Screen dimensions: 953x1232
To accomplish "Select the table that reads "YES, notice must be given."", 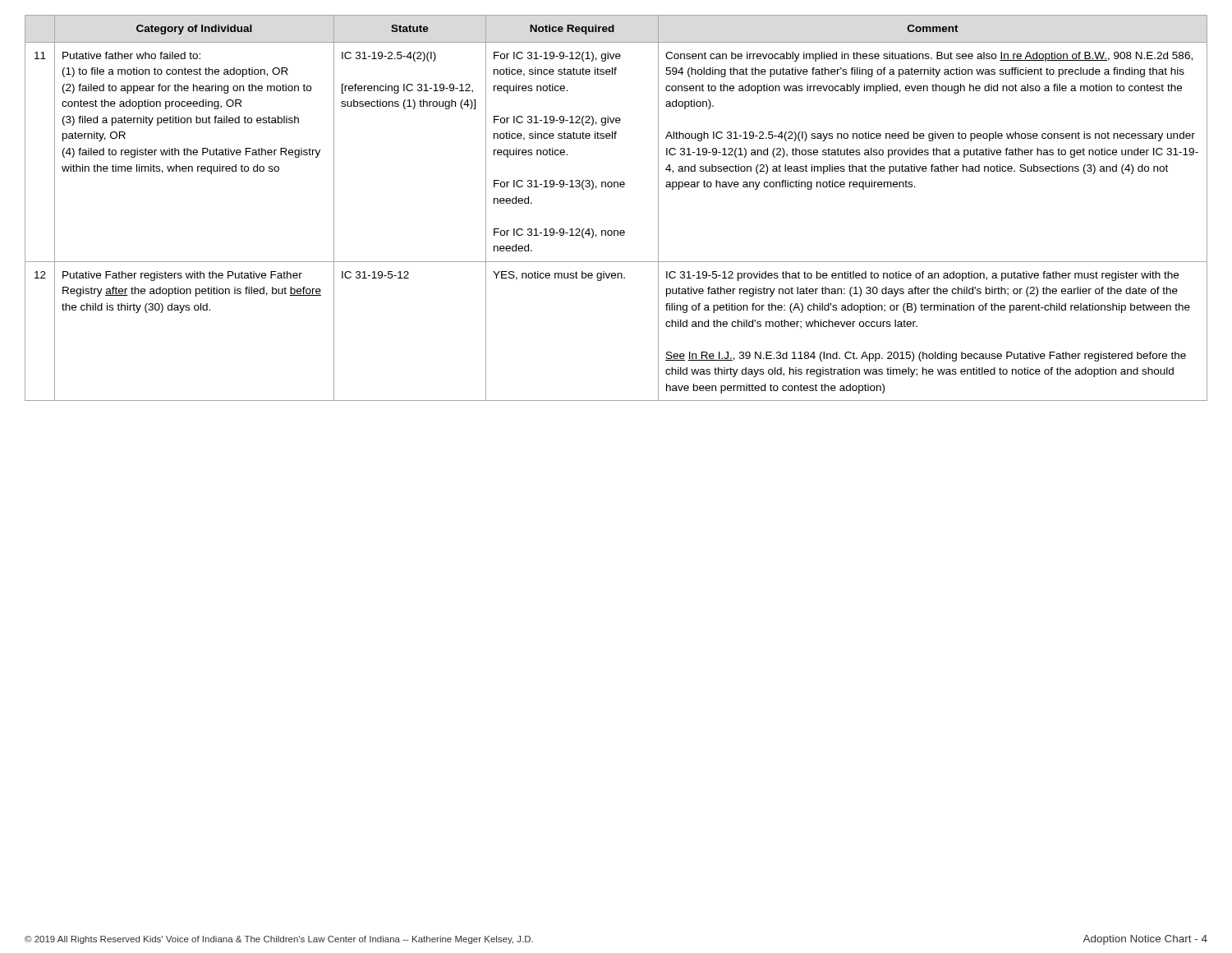I will pyautogui.click(x=616, y=208).
